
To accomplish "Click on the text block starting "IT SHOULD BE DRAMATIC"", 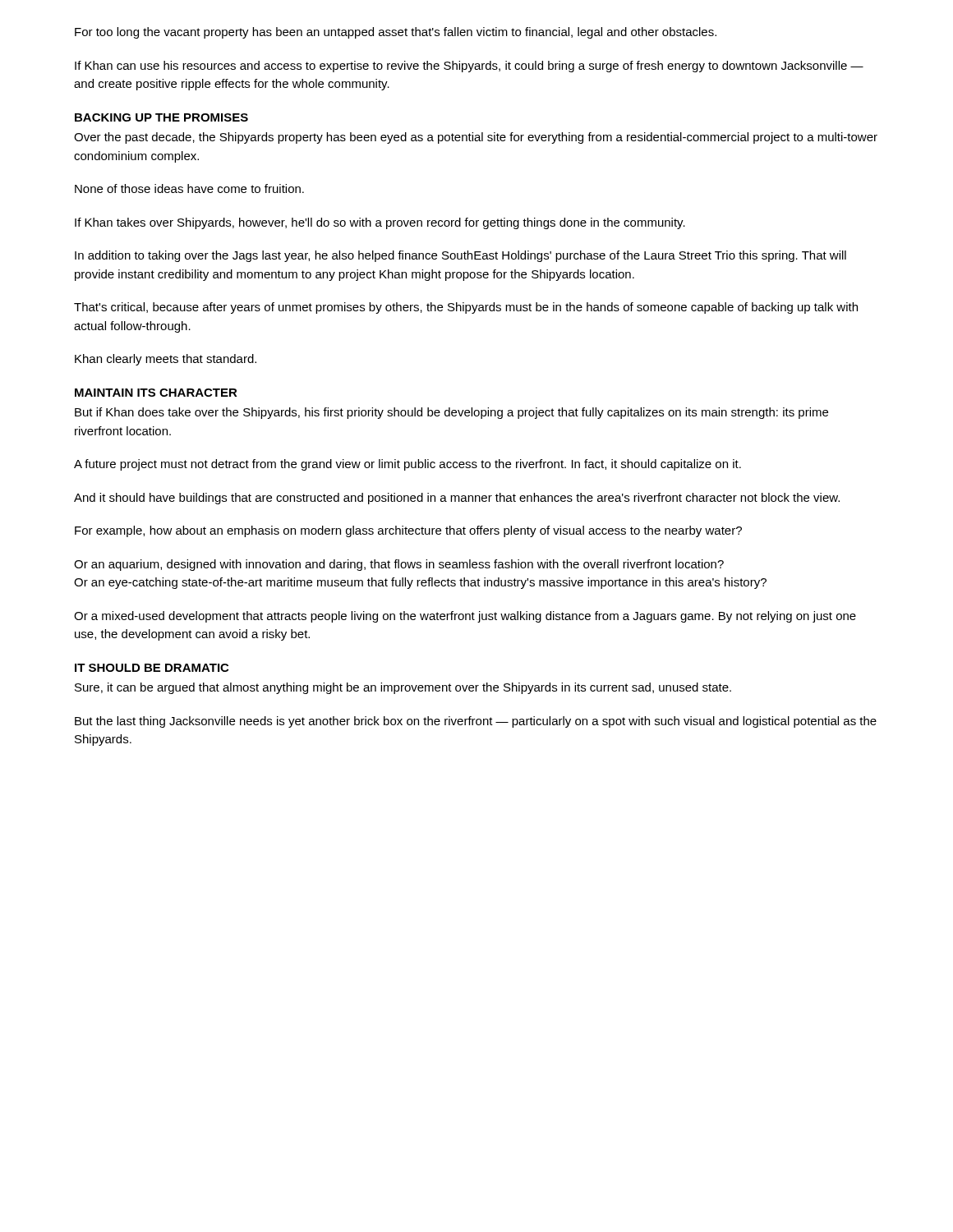I will coord(152,667).
